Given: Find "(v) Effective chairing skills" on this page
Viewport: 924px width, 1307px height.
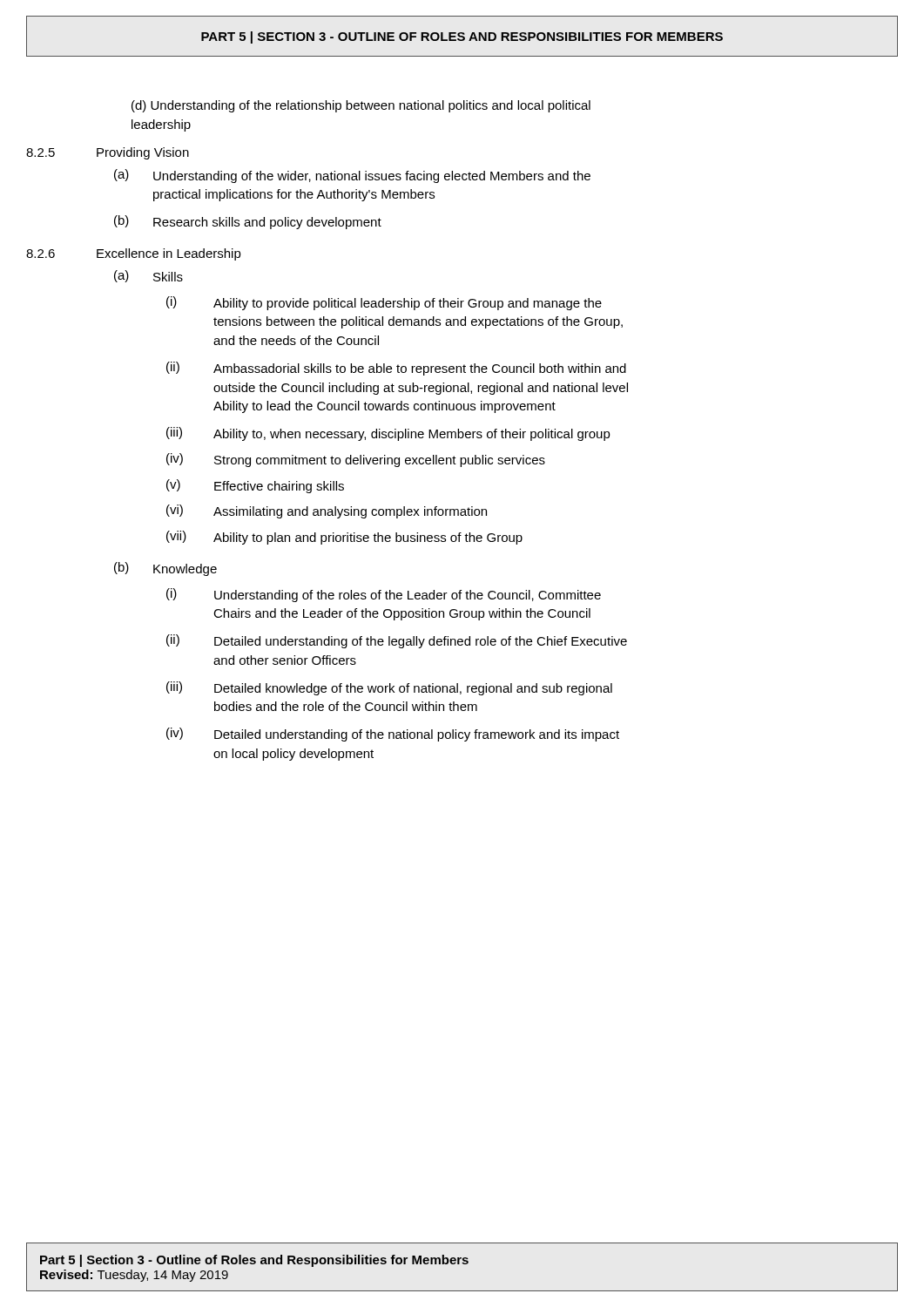Looking at the screenshot, I should click(x=255, y=486).
